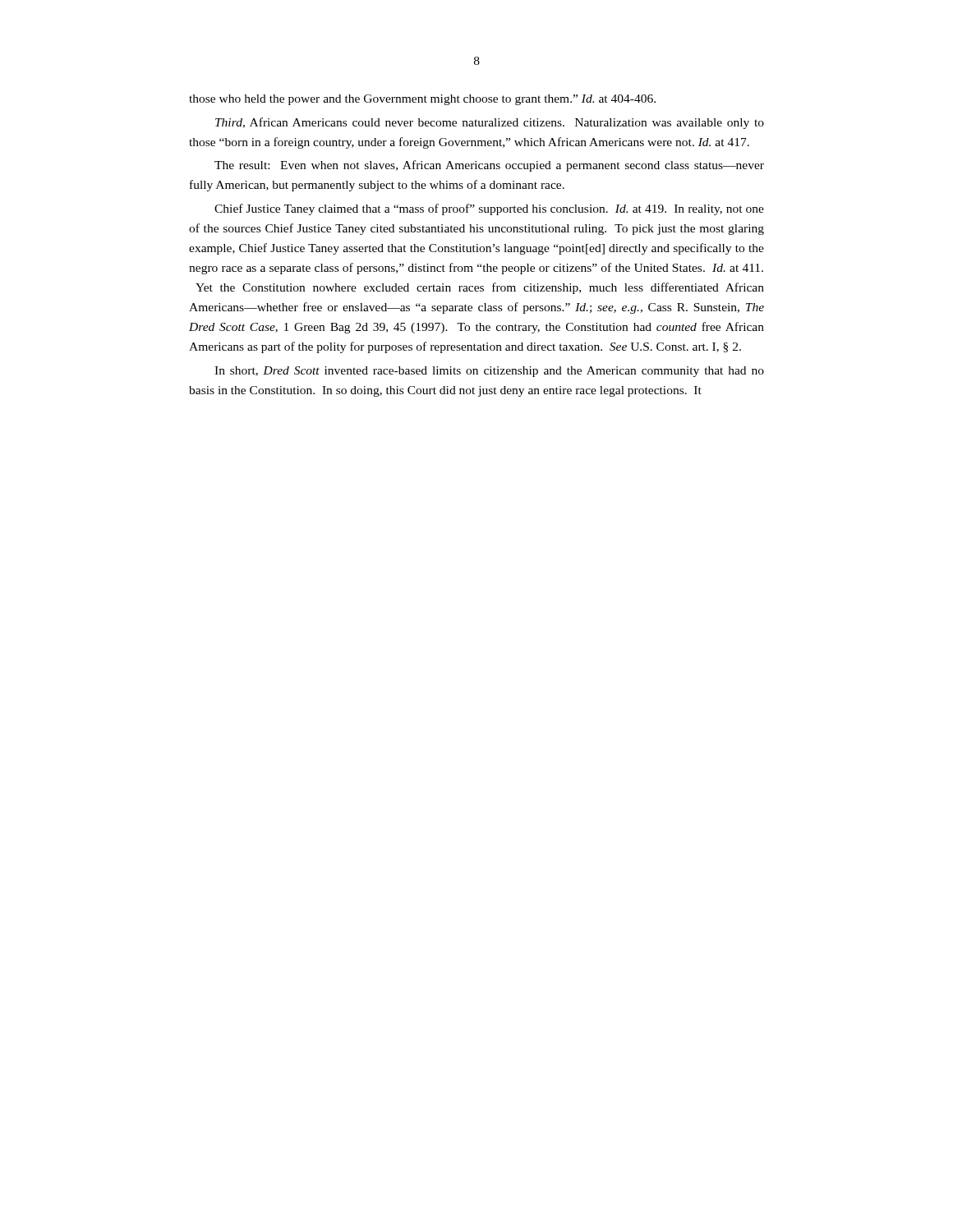Select the text block that reads "those who held the power"
Image resolution: width=953 pixels, height=1232 pixels.
tap(423, 98)
